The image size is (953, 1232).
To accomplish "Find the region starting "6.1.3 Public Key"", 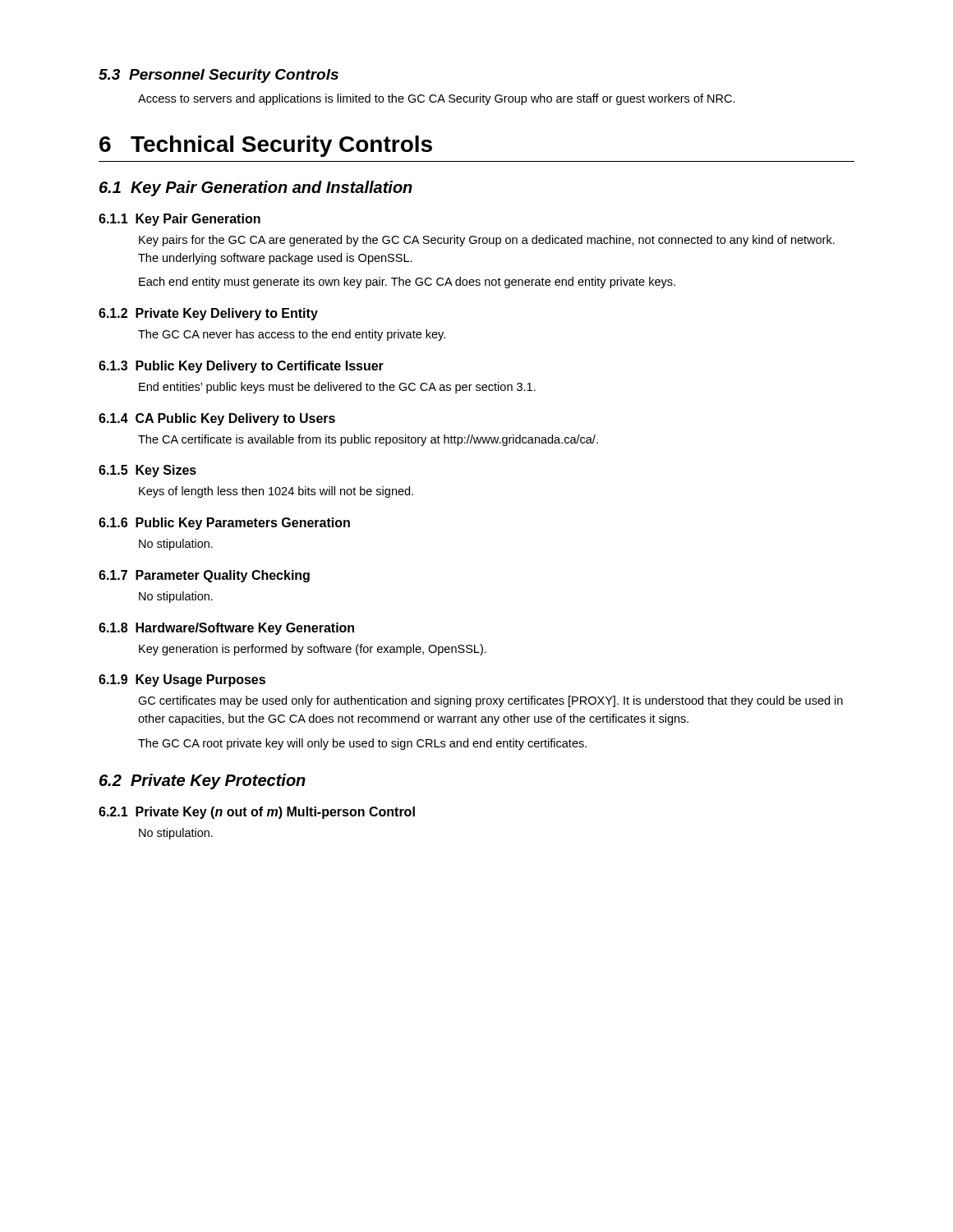I will click(x=241, y=366).
